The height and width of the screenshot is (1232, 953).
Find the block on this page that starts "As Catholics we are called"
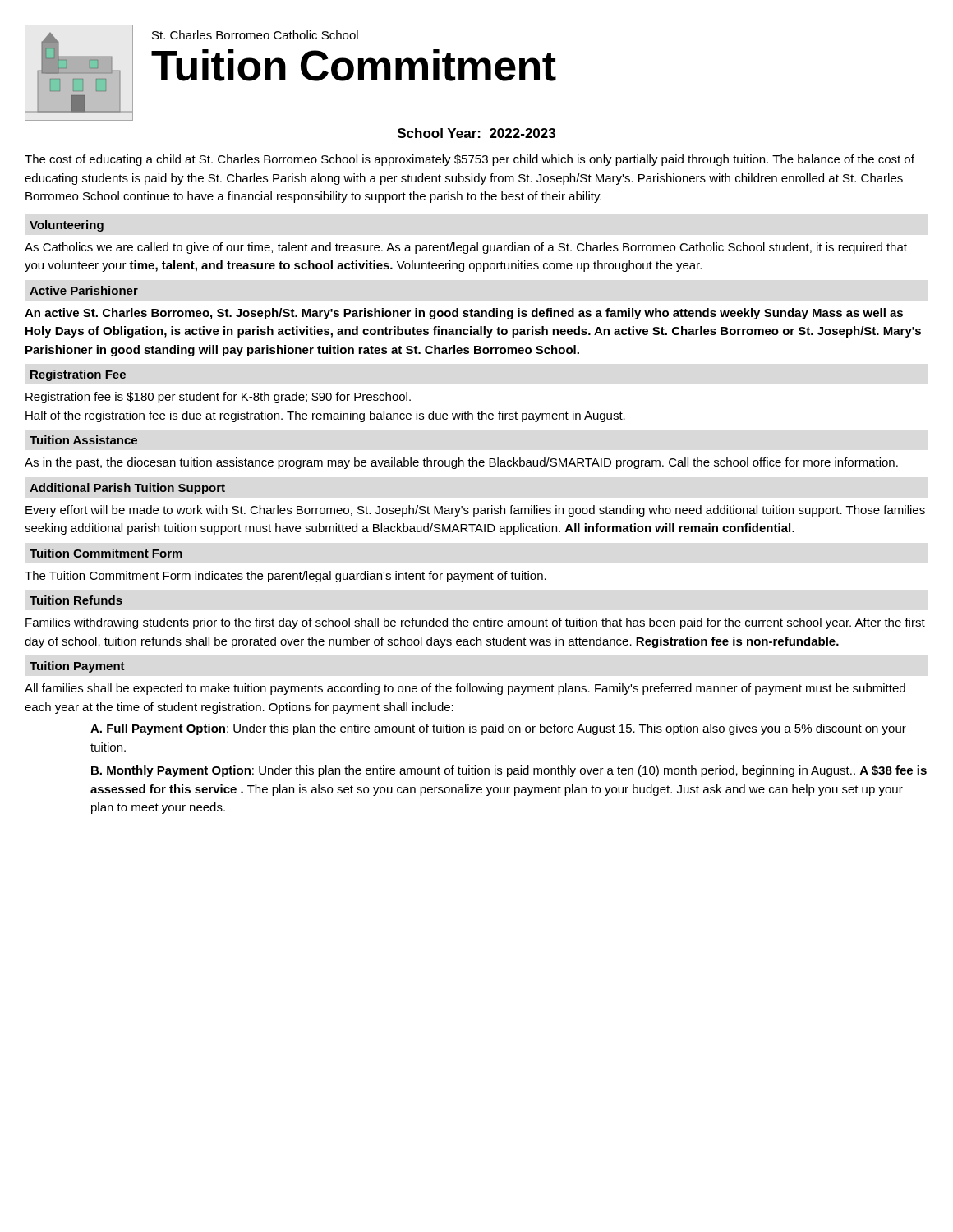(466, 256)
